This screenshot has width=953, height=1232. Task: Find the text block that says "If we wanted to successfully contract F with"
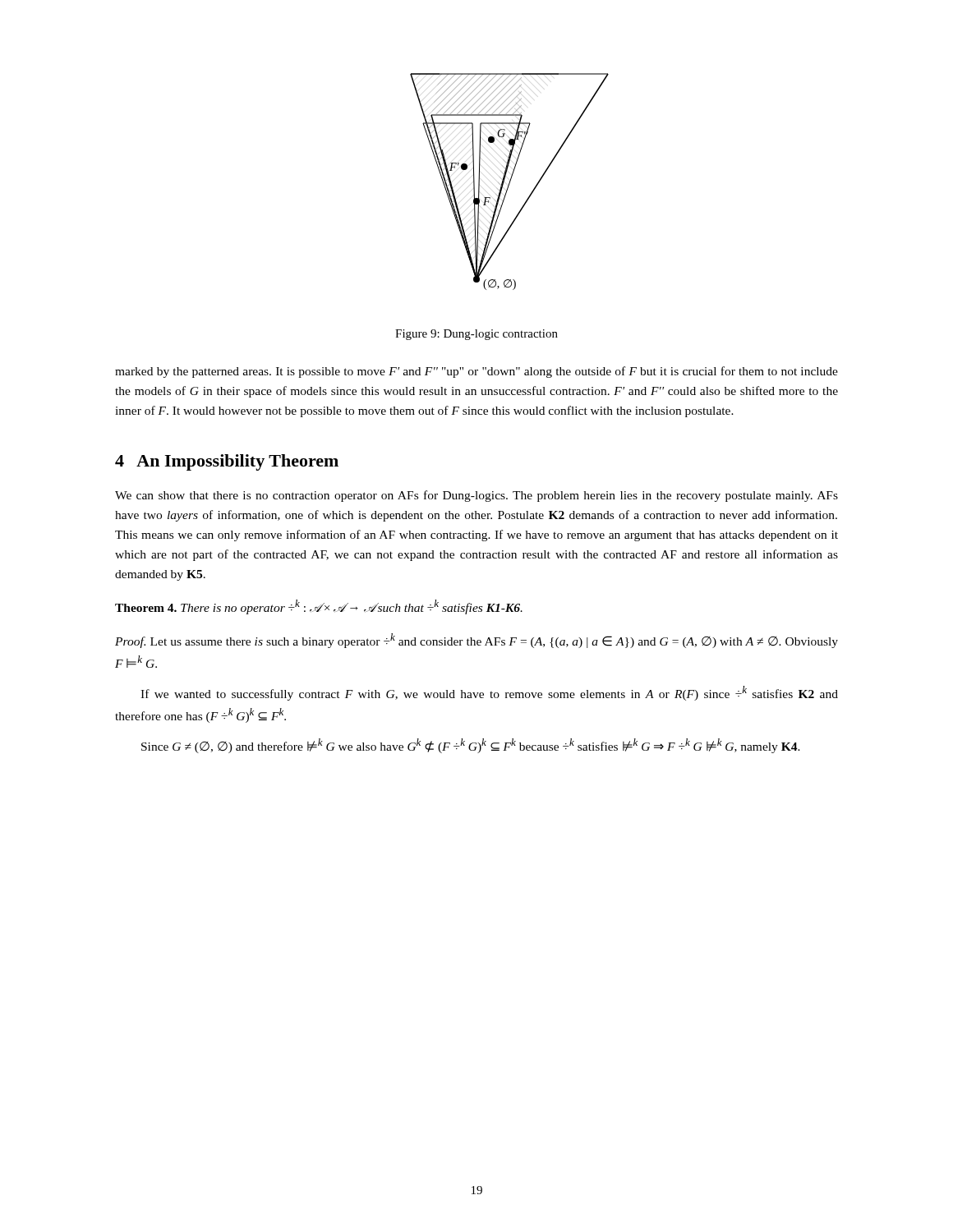pos(476,703)
